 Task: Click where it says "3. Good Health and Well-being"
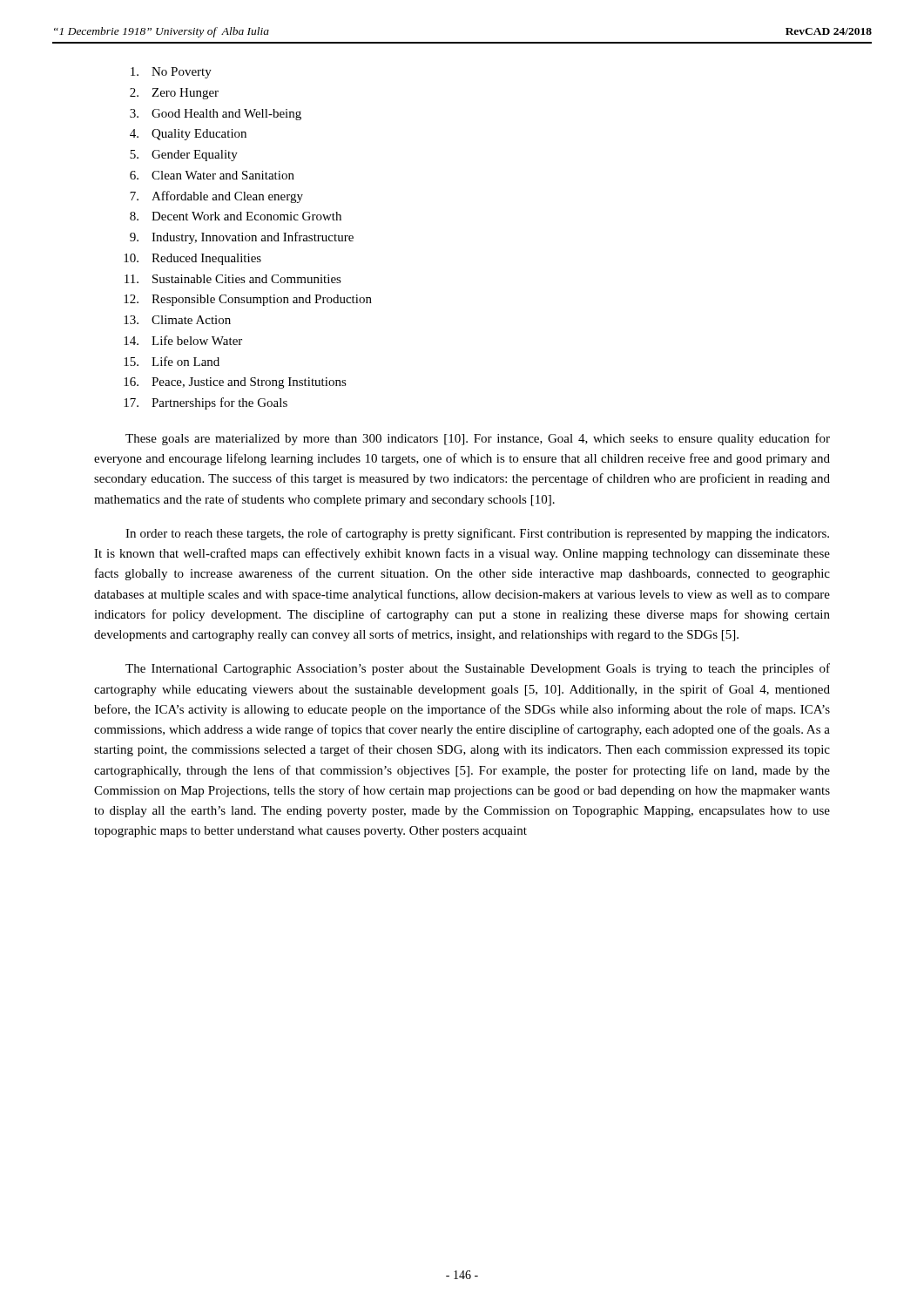(216, 115)
